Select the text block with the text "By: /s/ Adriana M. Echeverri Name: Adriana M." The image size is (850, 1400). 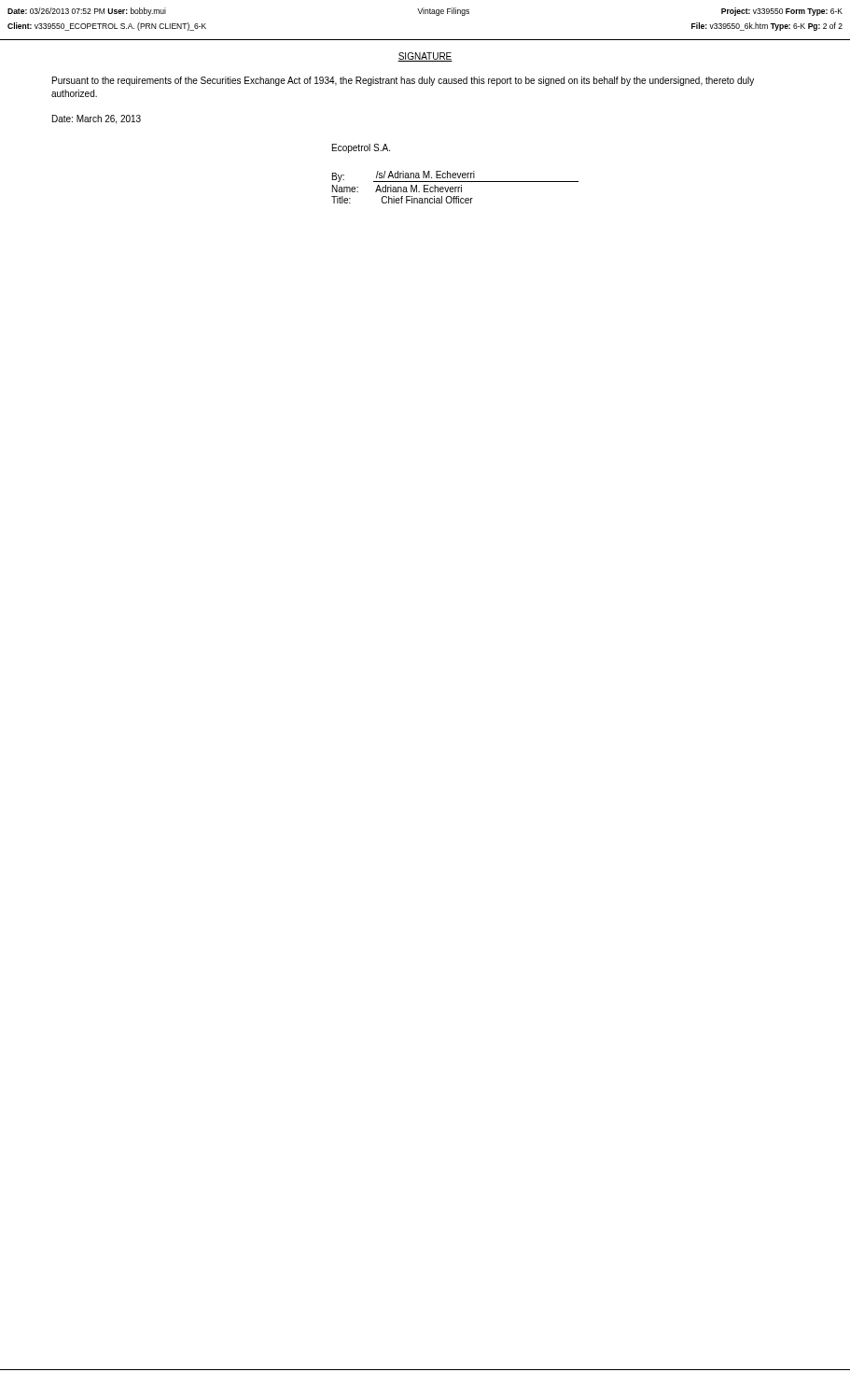pos(565,188)
